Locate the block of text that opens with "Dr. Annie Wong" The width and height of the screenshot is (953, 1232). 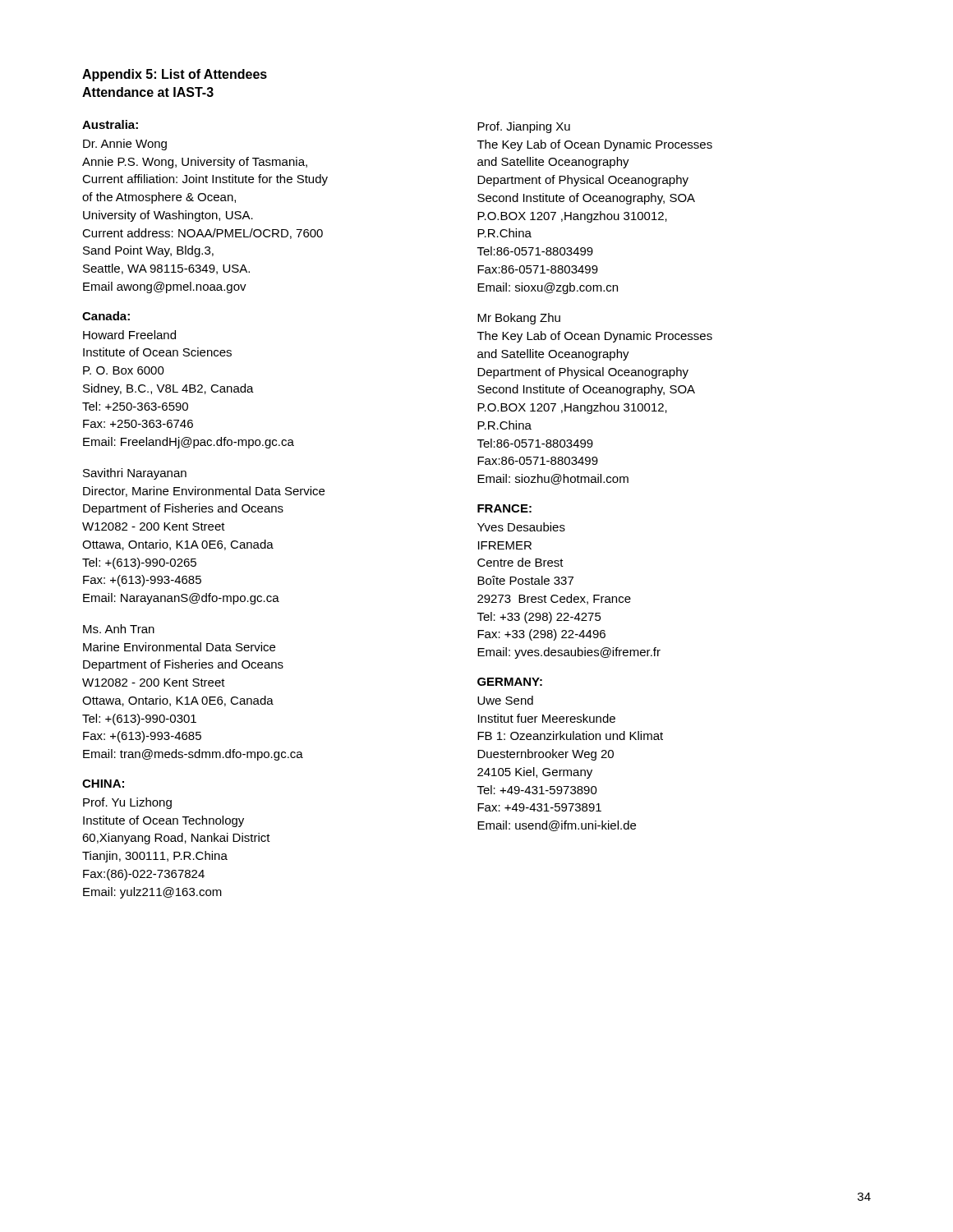pos(125,145)
